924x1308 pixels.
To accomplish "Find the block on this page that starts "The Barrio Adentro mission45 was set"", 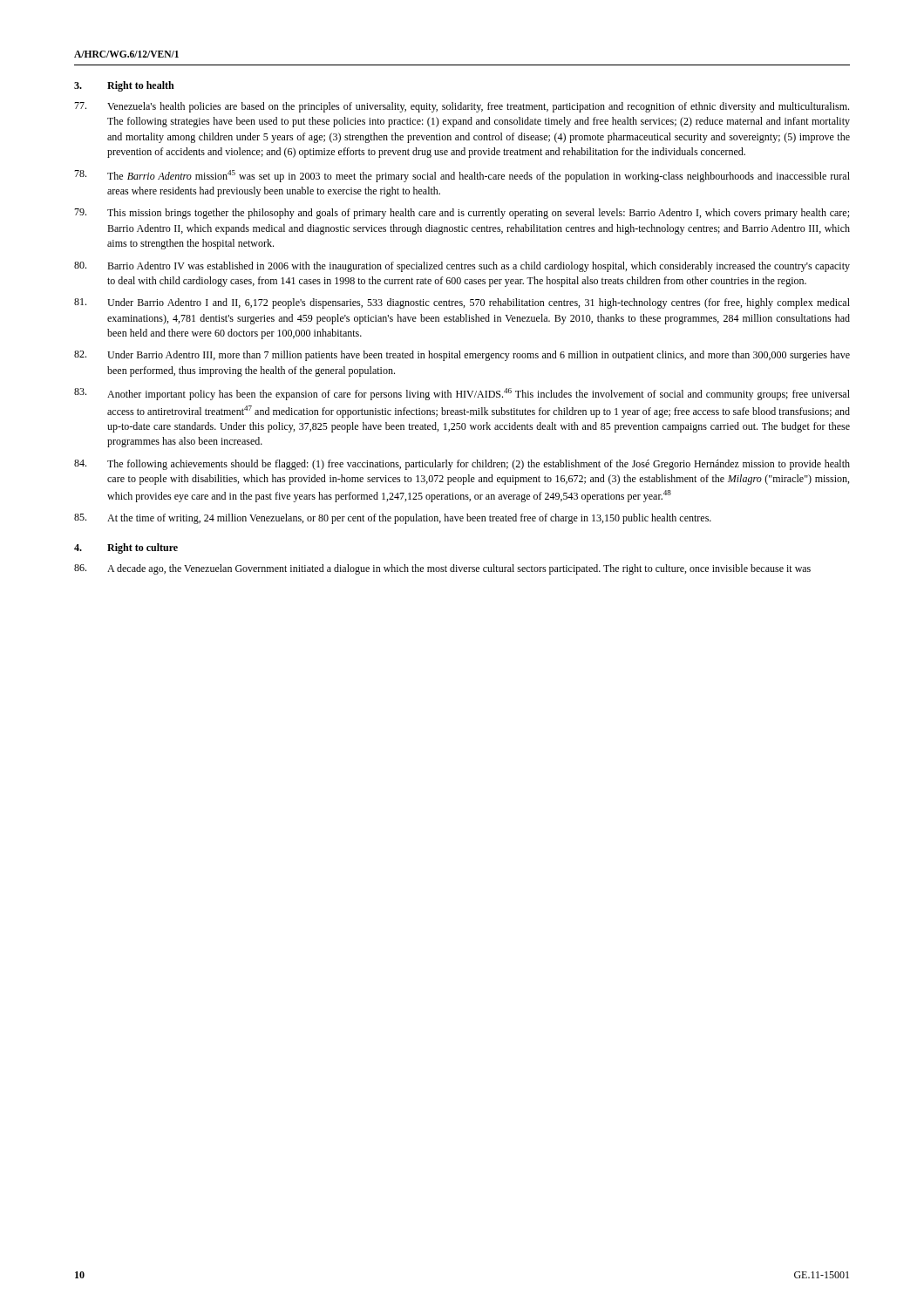I will 462,183.
